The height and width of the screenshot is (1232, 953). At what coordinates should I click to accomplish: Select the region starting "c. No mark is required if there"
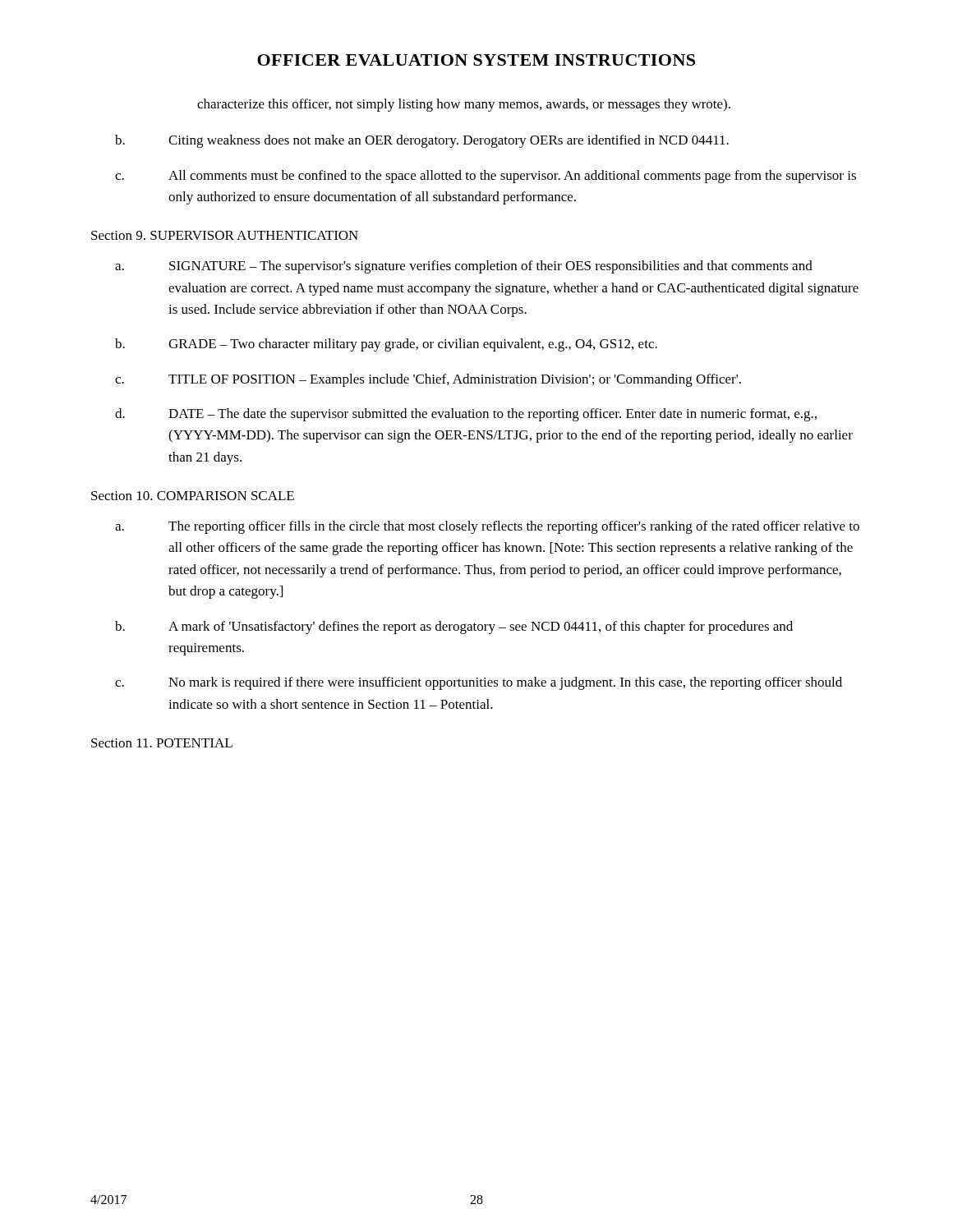(x=476, y=694)
